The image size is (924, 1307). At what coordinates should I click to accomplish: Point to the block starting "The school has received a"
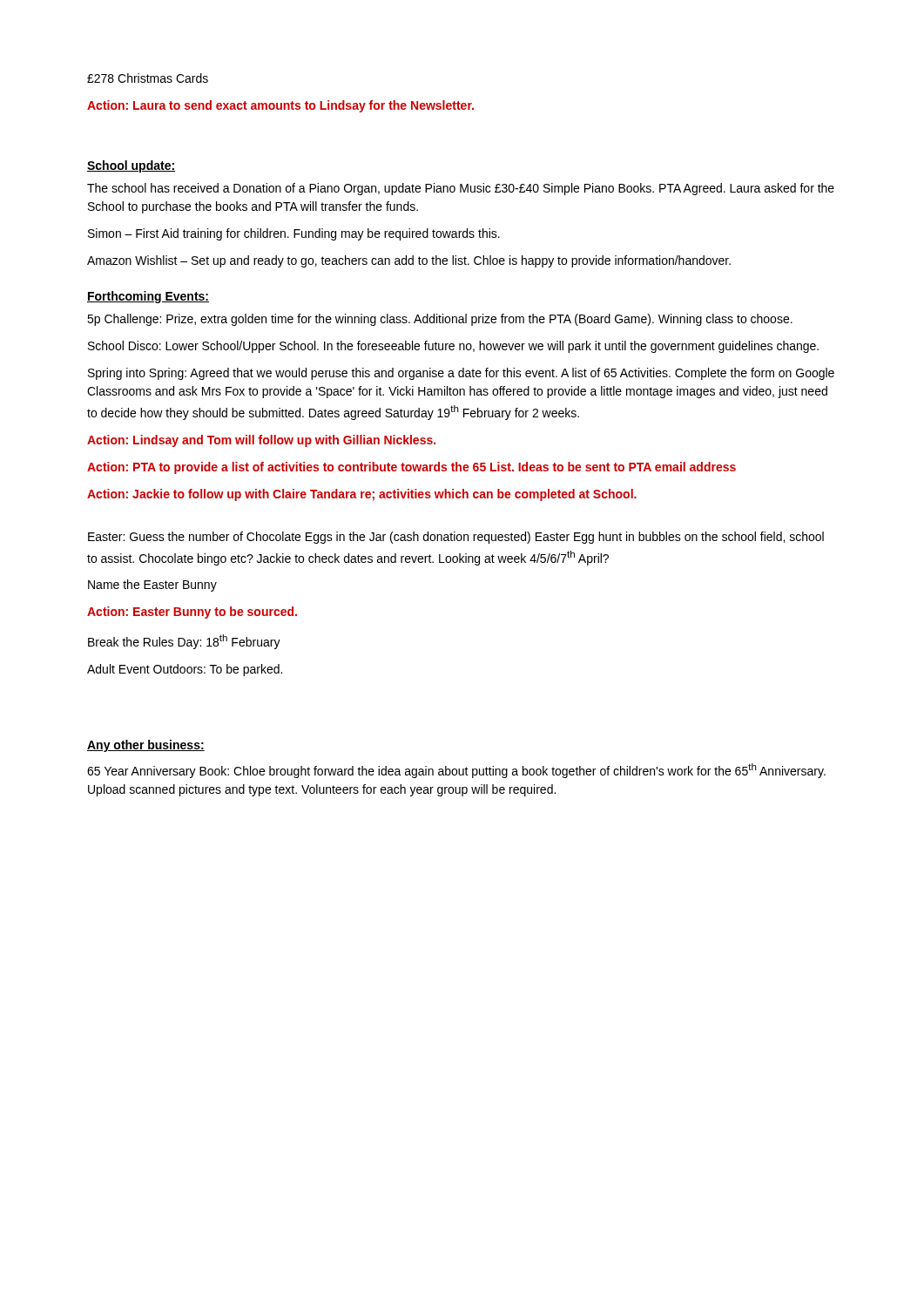[461, 197]
